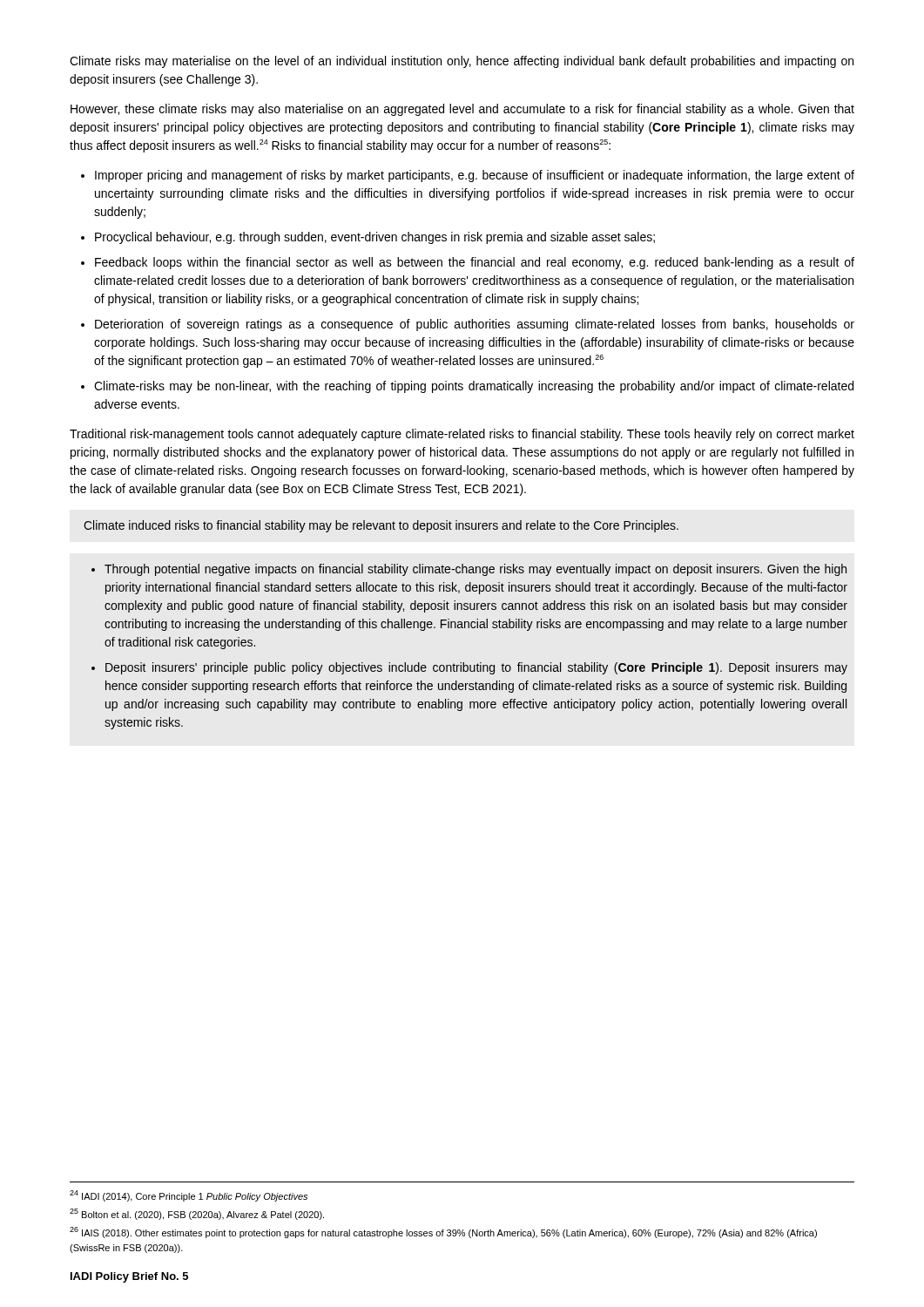Find the text block that reads "Climate induced risks to financial stability may be"
This screenshot has width=924, height=1307.
click(381, 525)
